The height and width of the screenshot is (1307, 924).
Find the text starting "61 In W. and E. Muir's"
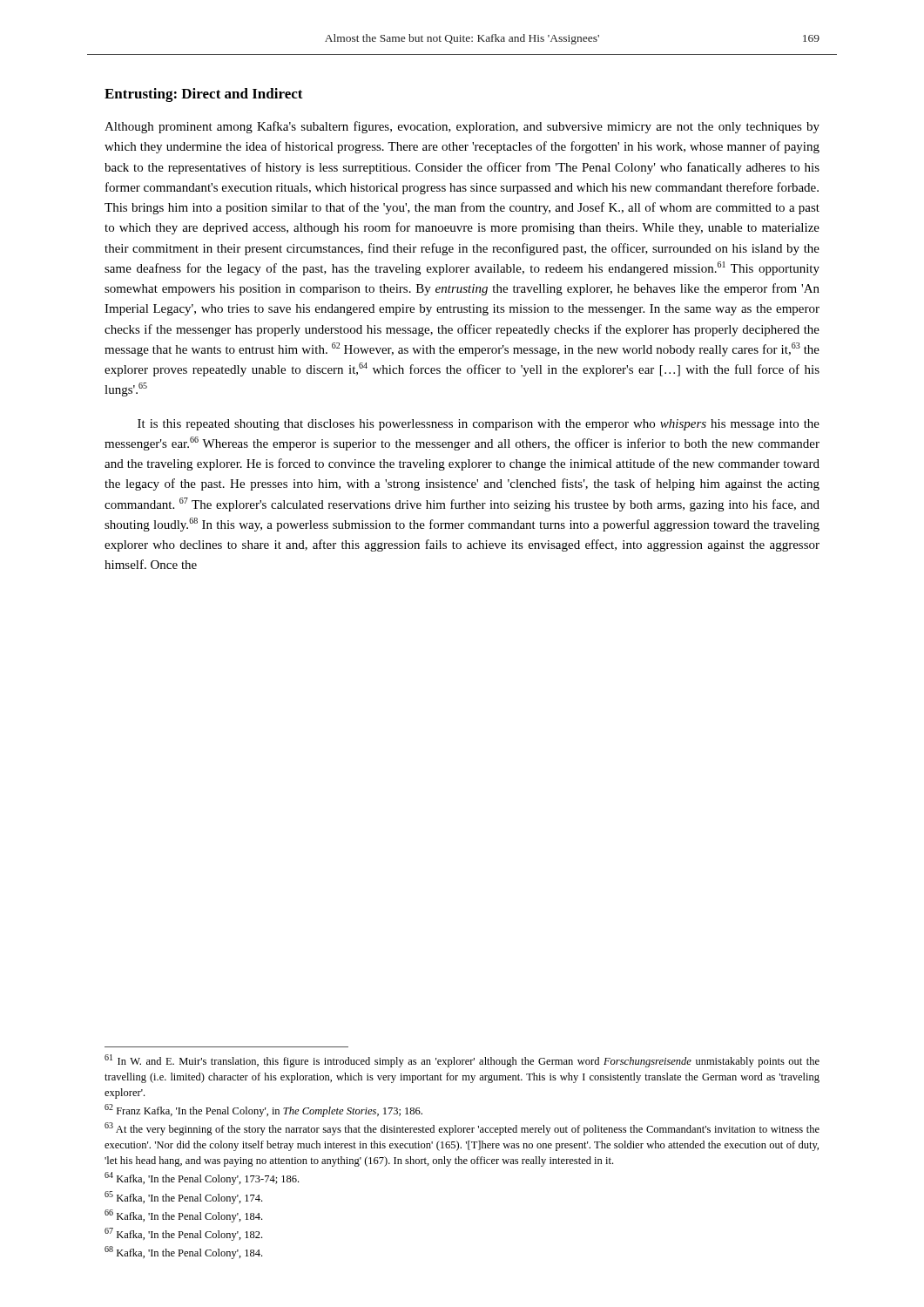[x=462, y=1076]
